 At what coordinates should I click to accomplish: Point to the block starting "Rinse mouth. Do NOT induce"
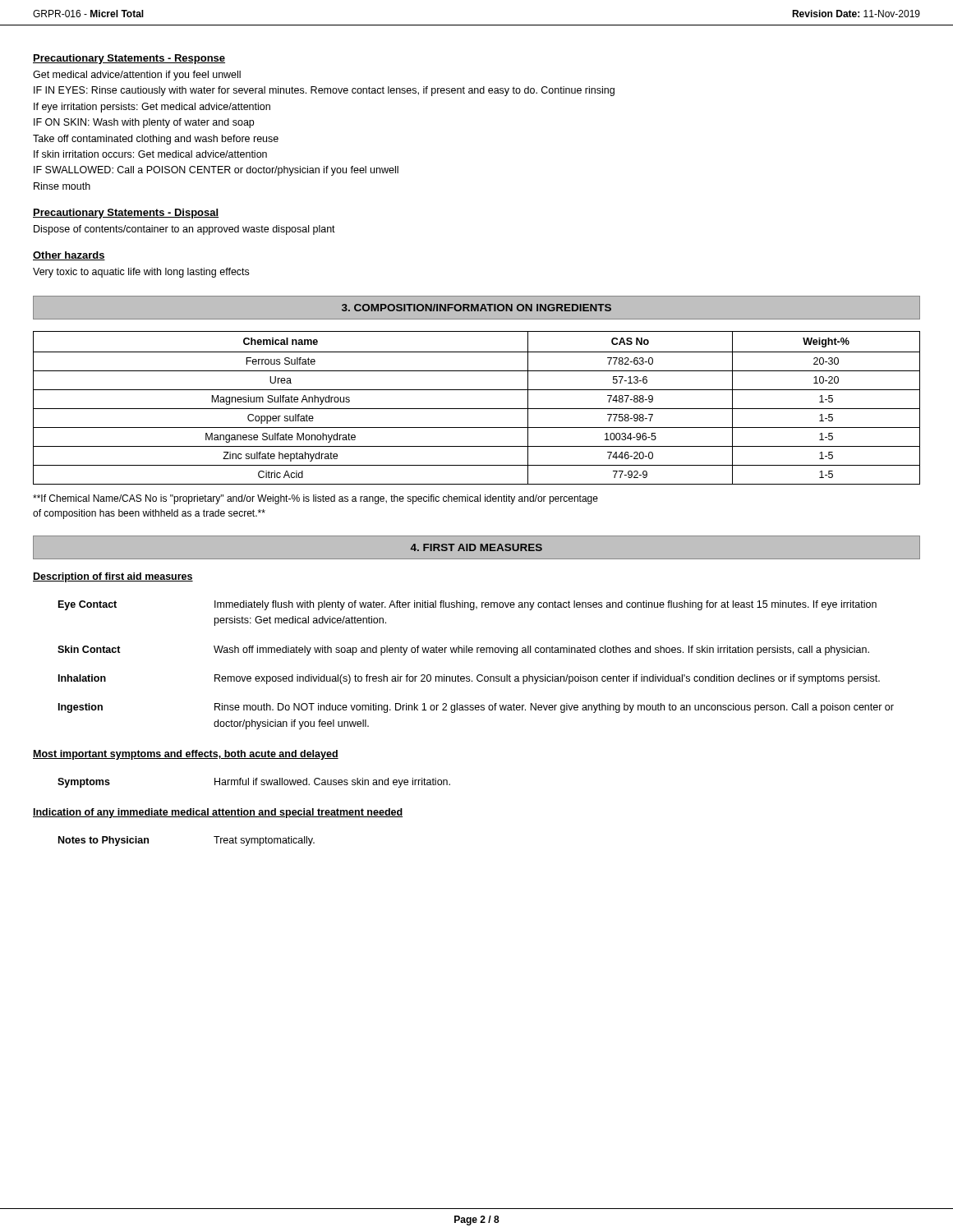click(554, 715)
